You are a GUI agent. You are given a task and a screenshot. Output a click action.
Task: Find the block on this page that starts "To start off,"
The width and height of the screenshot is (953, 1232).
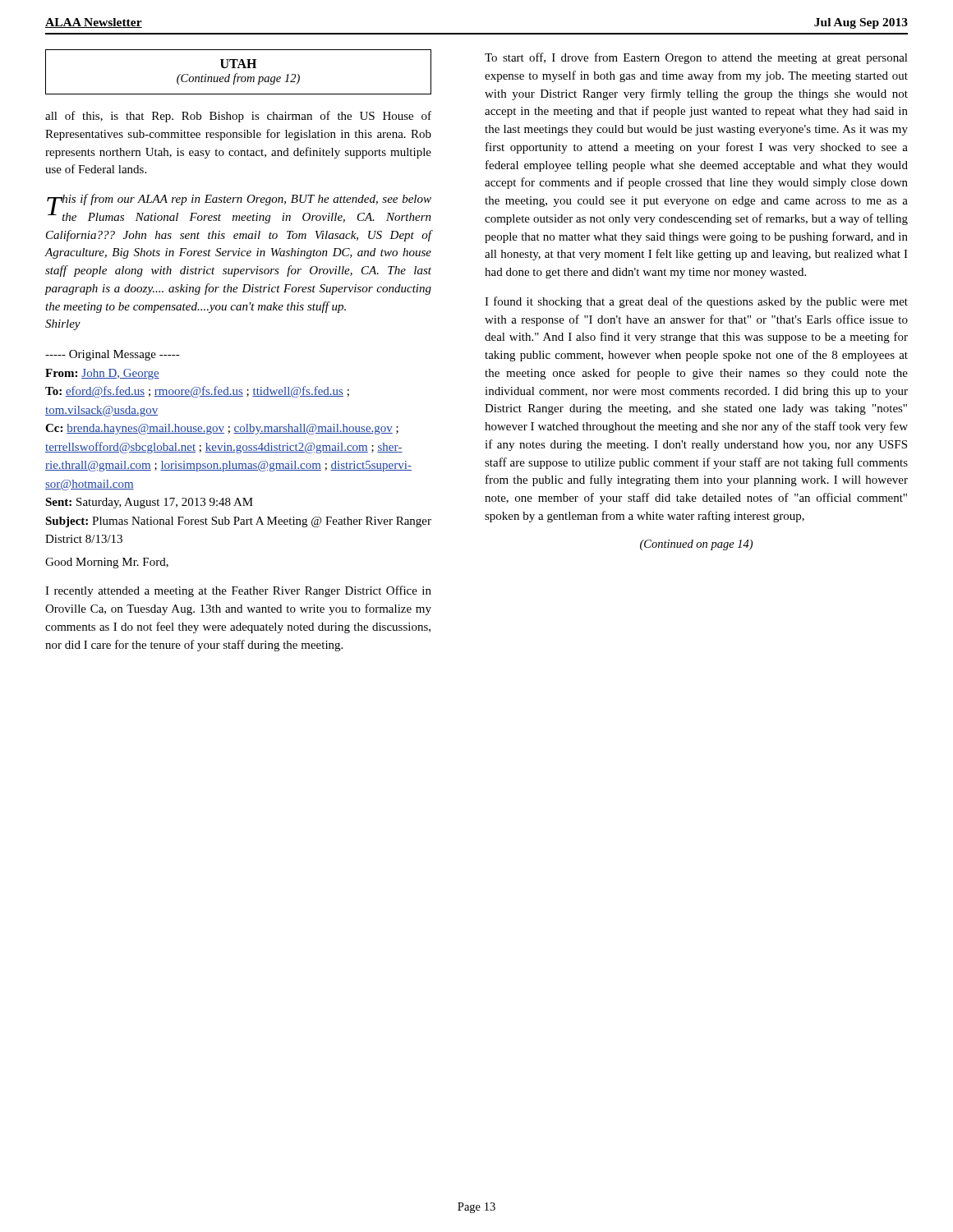pos(696,165)
